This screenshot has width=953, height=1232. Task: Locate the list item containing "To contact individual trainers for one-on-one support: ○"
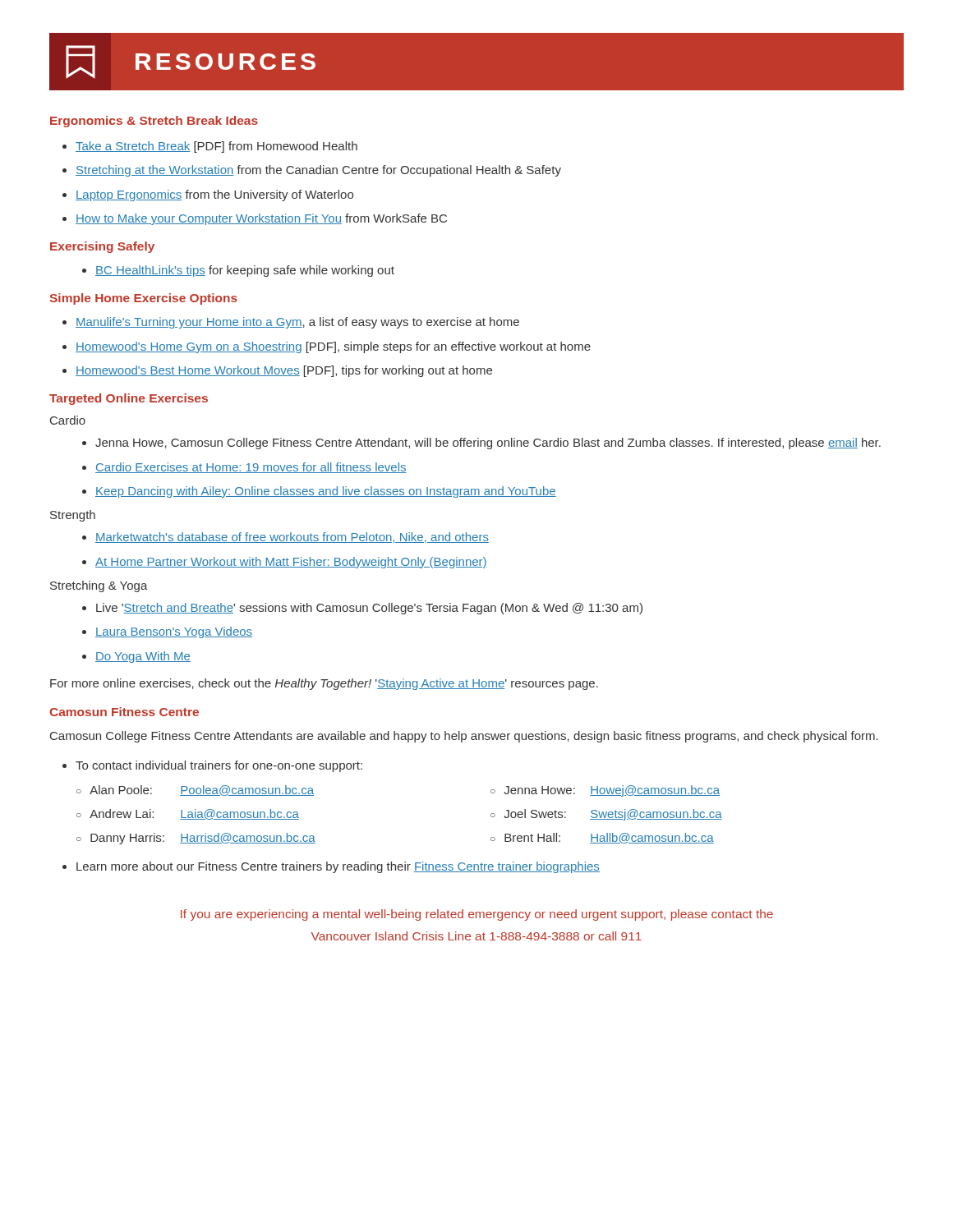point(490,805)
